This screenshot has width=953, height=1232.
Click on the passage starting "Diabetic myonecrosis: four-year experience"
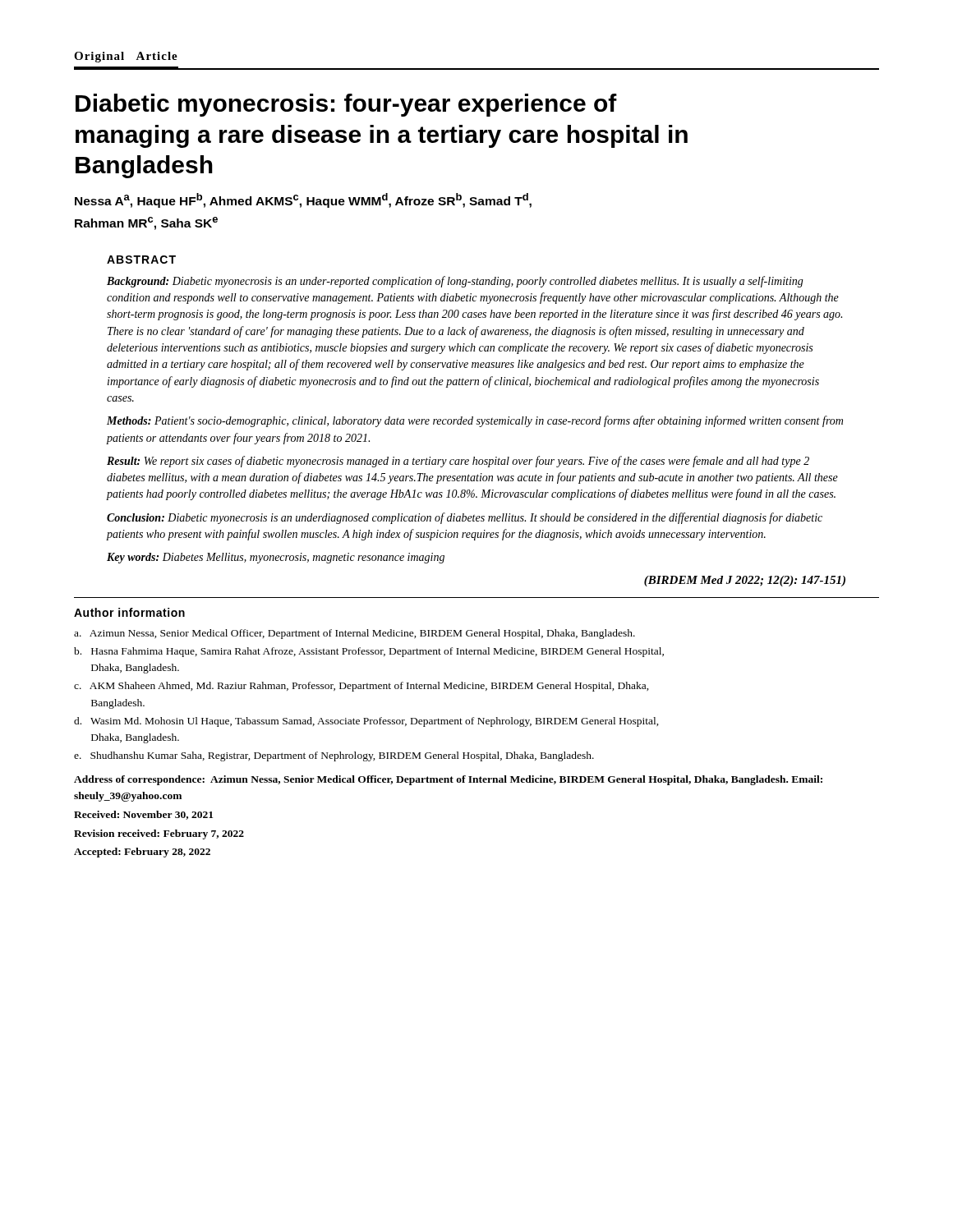coord(381,134)
